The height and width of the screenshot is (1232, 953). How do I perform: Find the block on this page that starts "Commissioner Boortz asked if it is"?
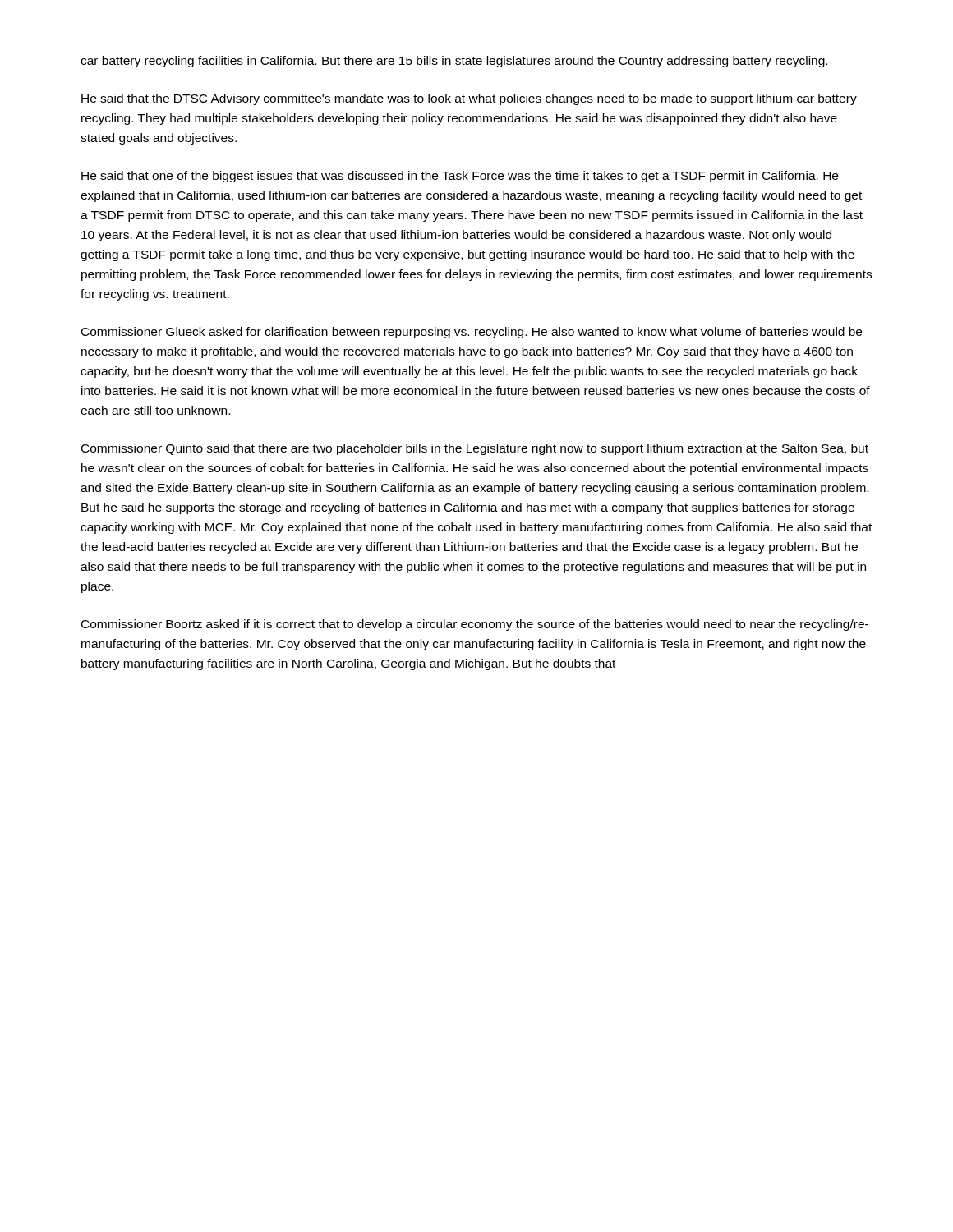(x=475, y=644)
